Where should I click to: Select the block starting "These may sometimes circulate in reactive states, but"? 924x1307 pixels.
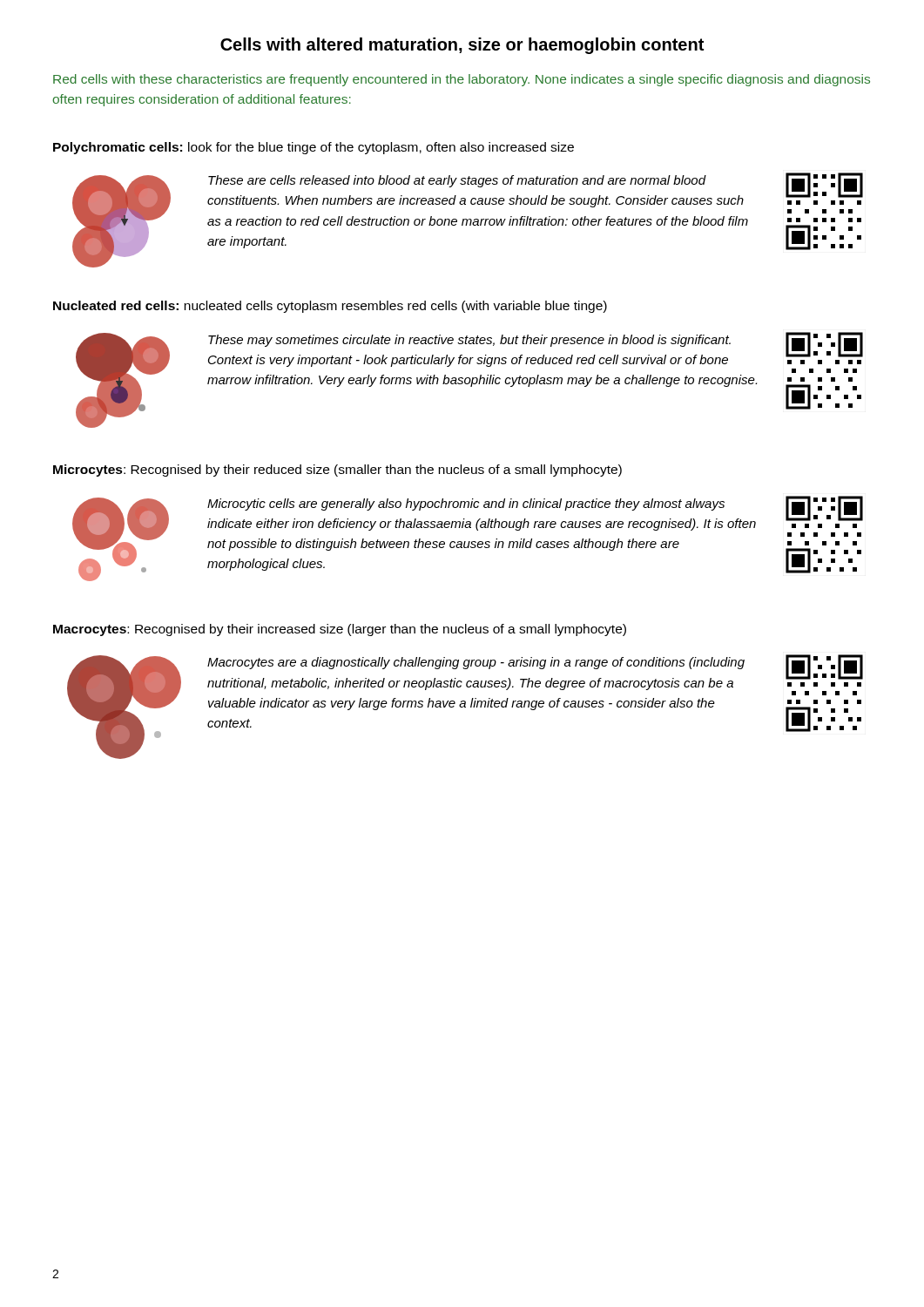point(483,359)
